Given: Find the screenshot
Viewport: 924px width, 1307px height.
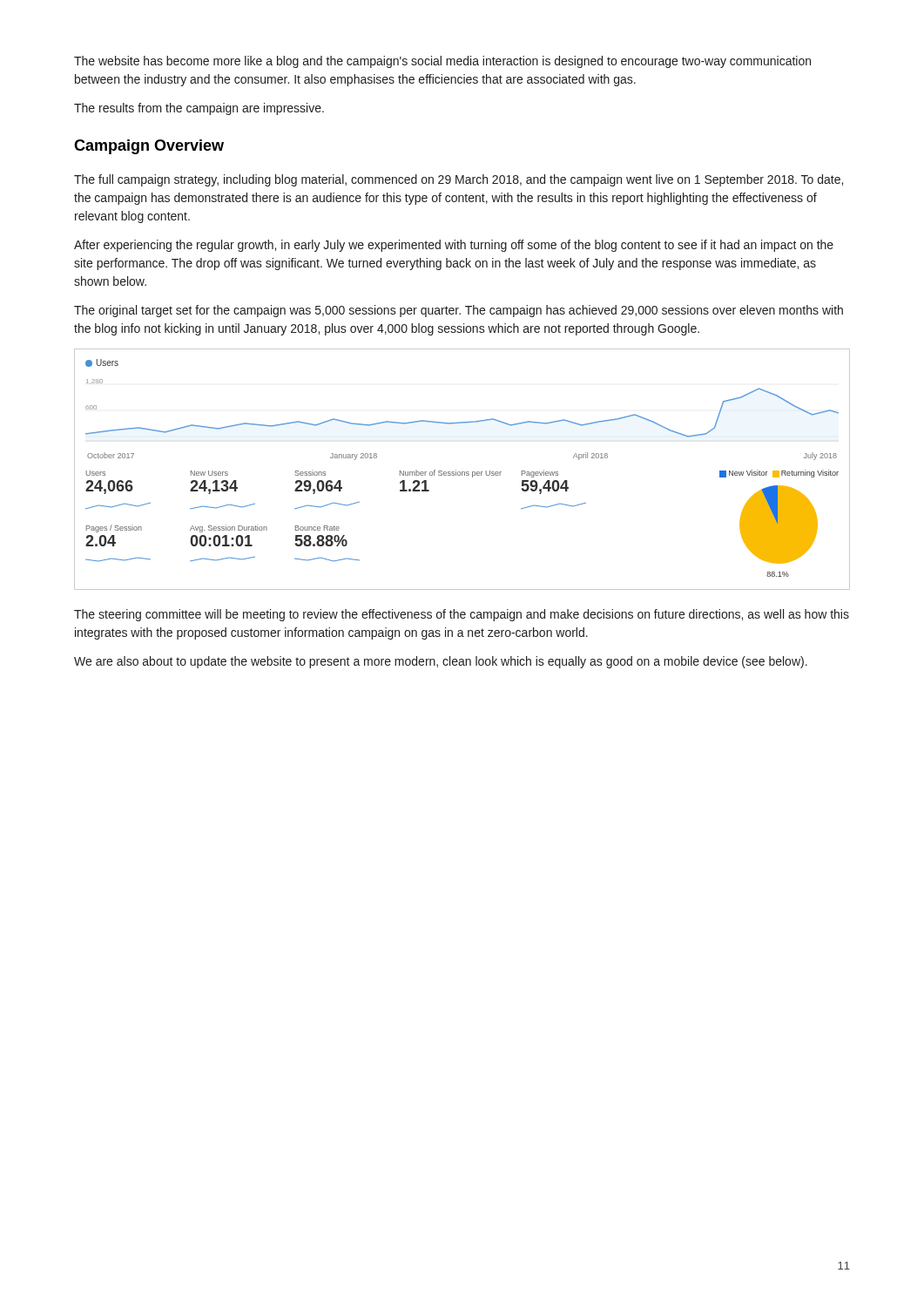Looking at the screenshot, I should click(x=462, y=469).
